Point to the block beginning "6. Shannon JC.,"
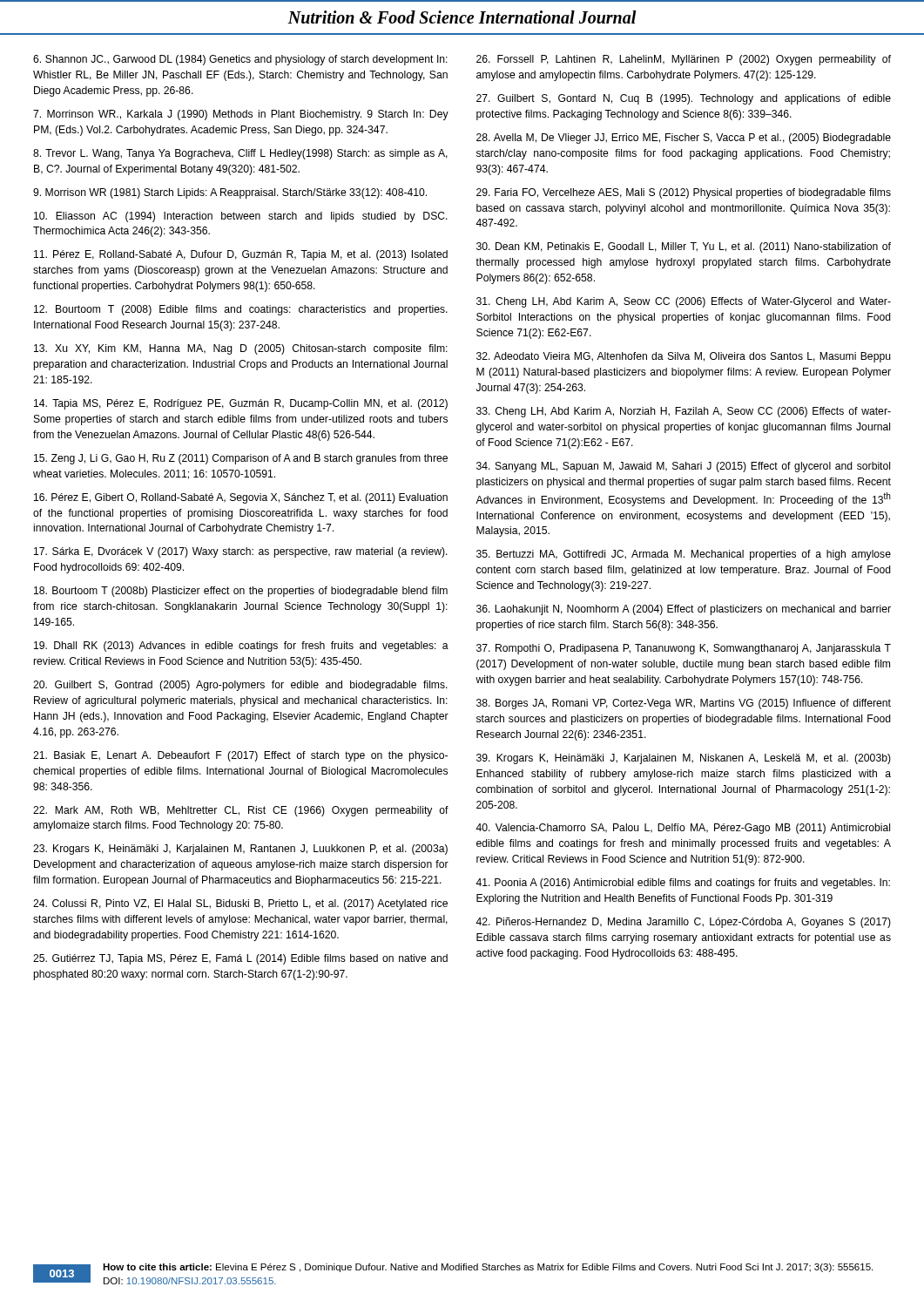The width and height of the screenshot is (924, 1307). tap(241, 75)
